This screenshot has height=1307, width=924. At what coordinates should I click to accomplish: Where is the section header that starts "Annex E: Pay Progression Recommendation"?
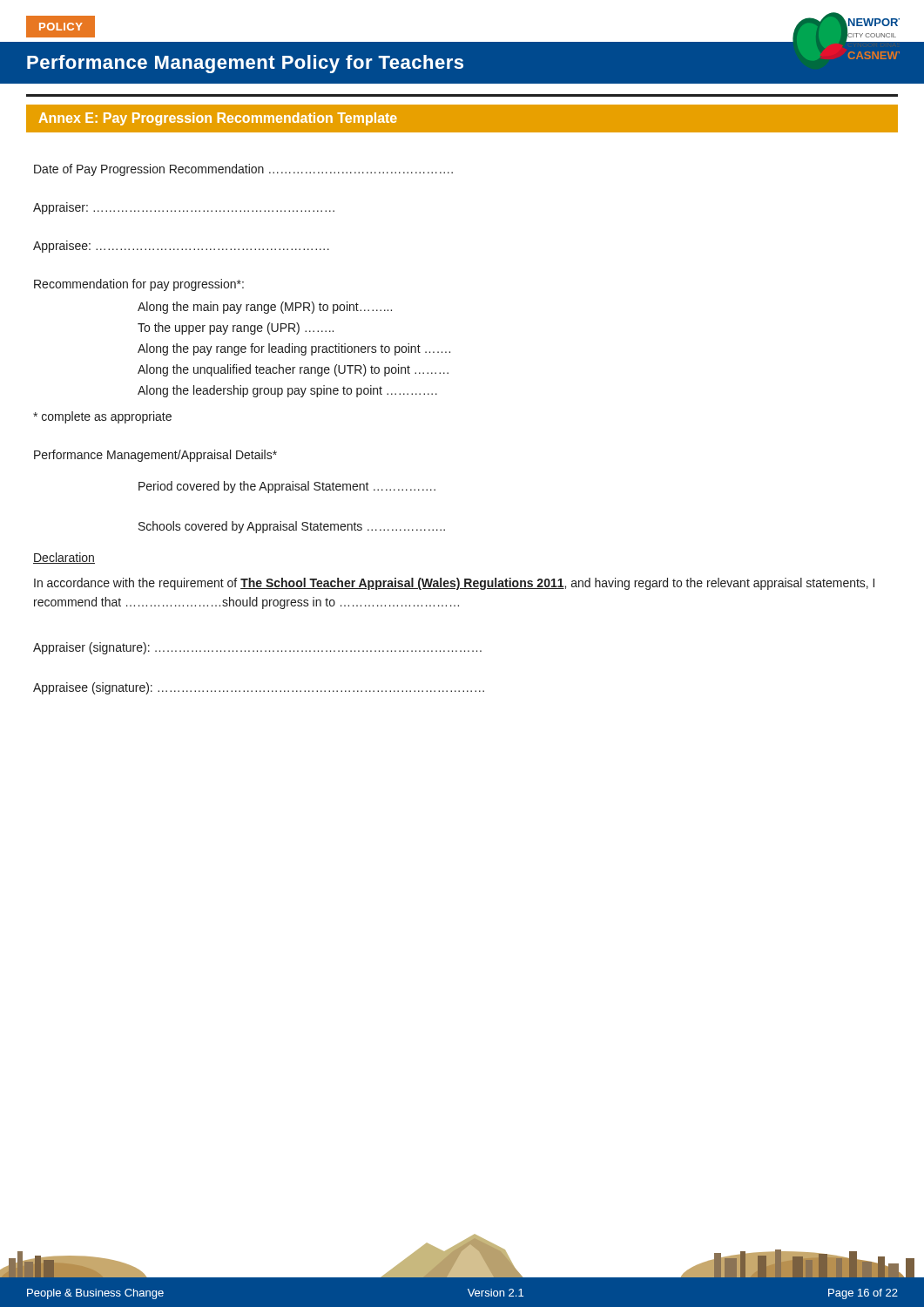click(218, 118)
